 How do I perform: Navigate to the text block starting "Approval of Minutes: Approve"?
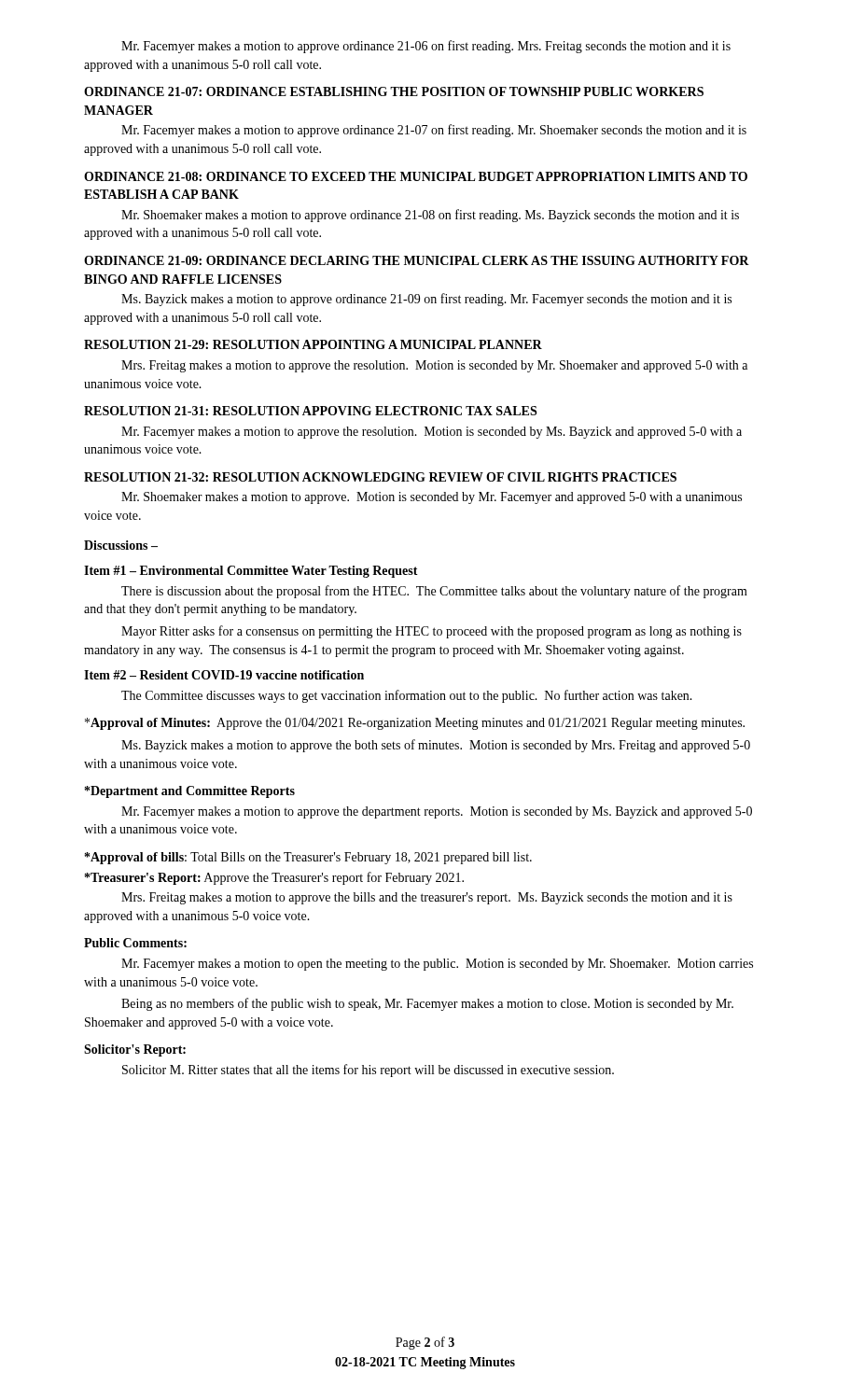click(x=425, y=724)
